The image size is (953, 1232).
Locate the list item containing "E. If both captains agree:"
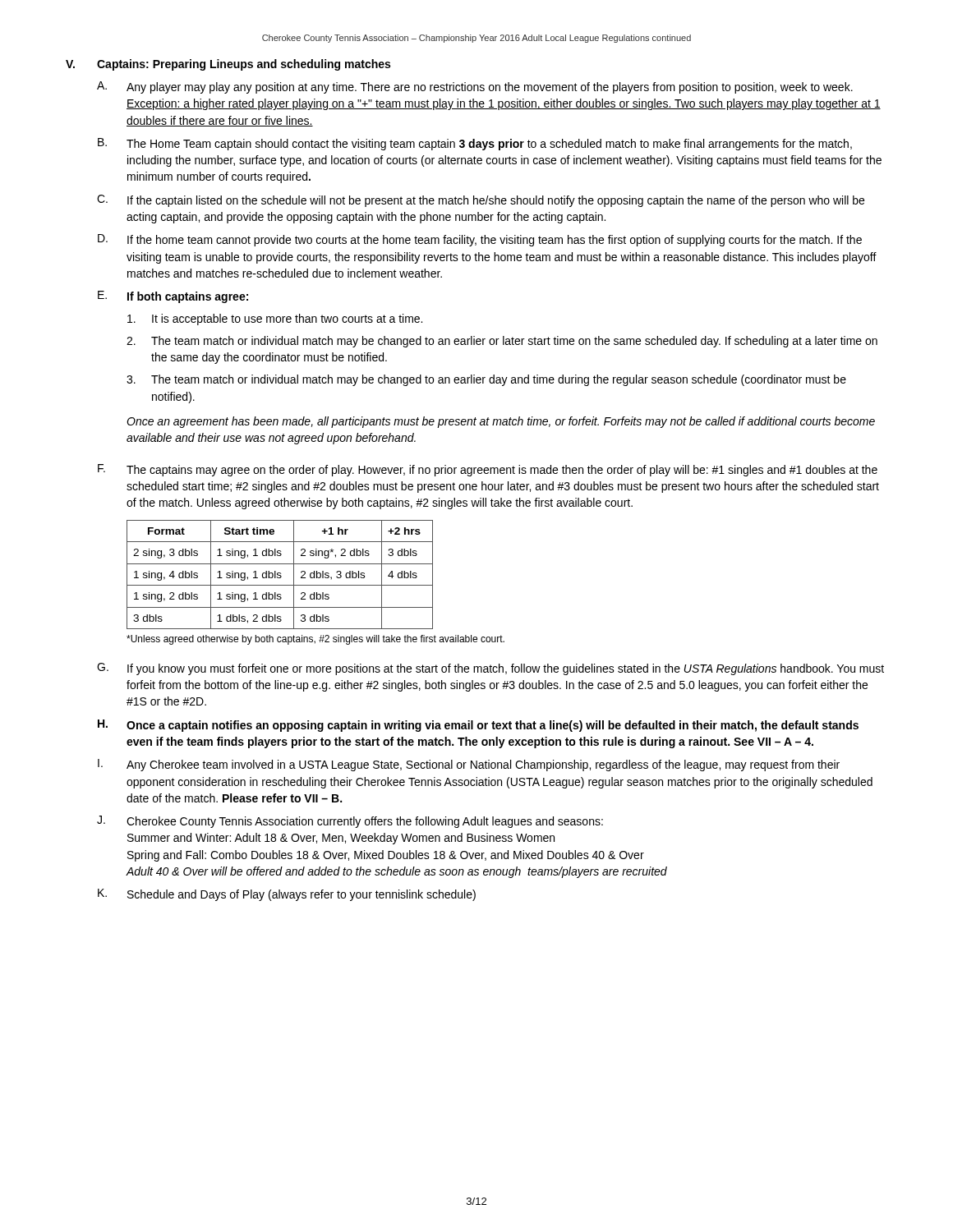point(492,372)
